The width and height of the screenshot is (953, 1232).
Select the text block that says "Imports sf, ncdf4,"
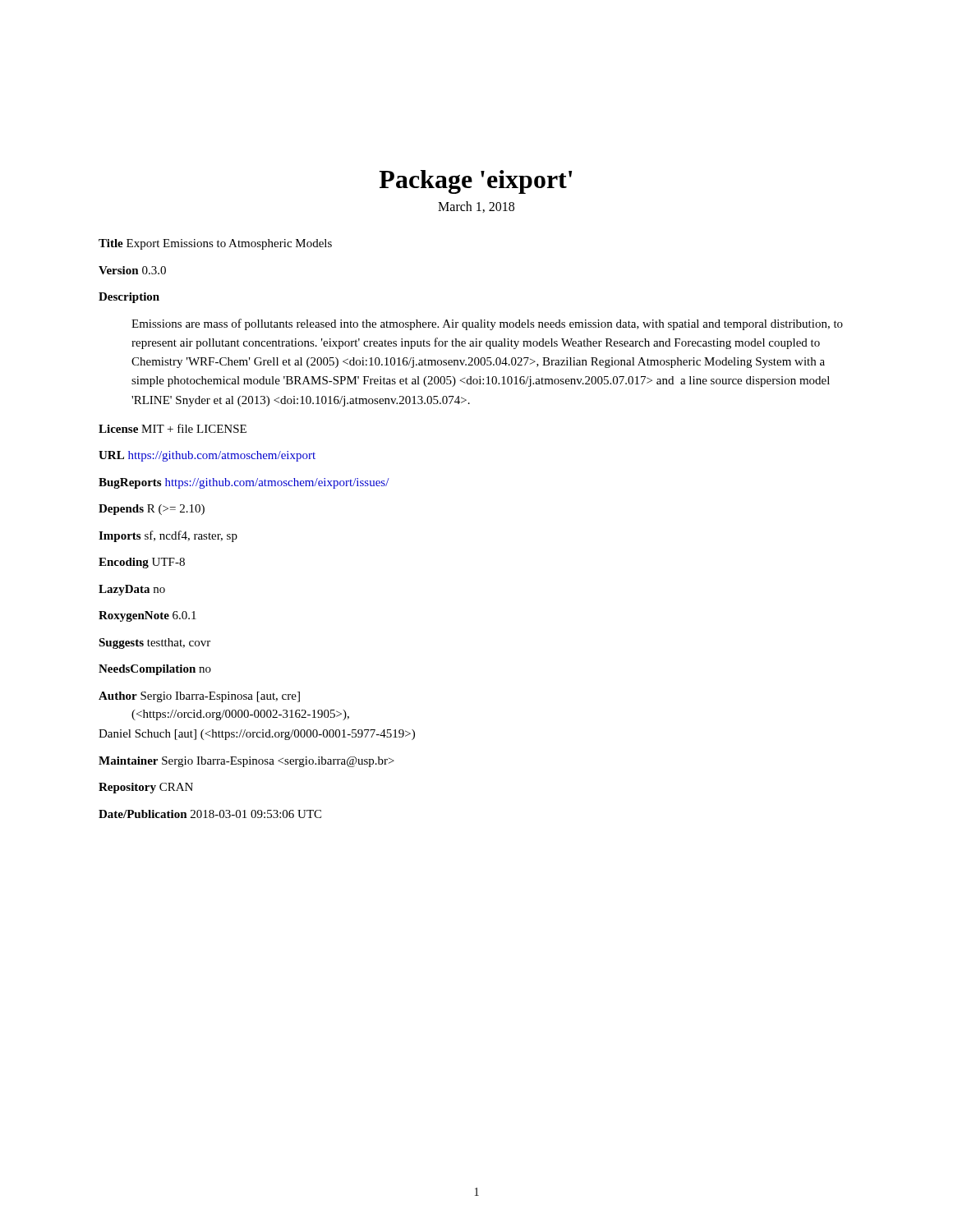click(x=168, y=535)
